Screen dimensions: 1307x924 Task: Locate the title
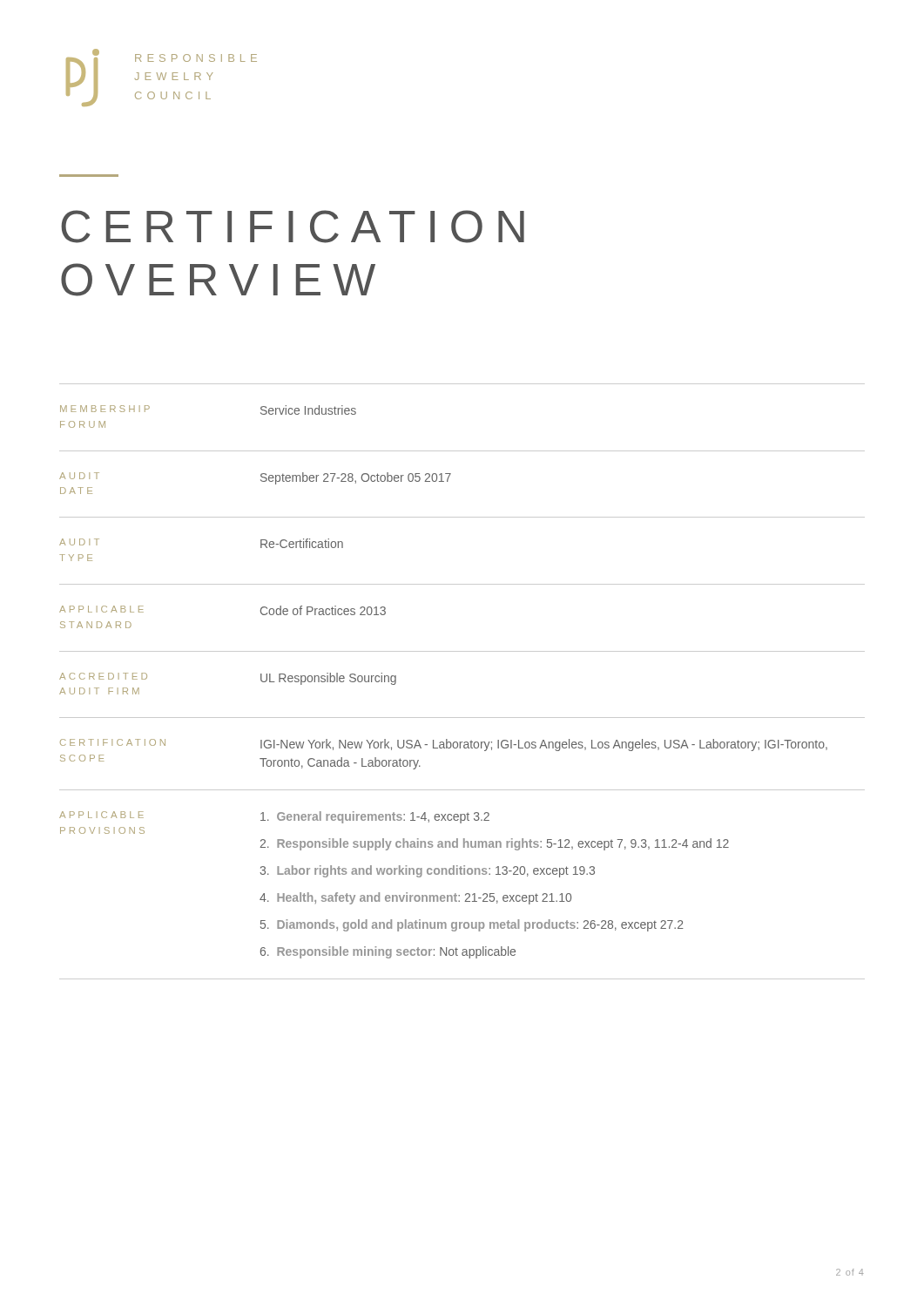pos(299,254)
